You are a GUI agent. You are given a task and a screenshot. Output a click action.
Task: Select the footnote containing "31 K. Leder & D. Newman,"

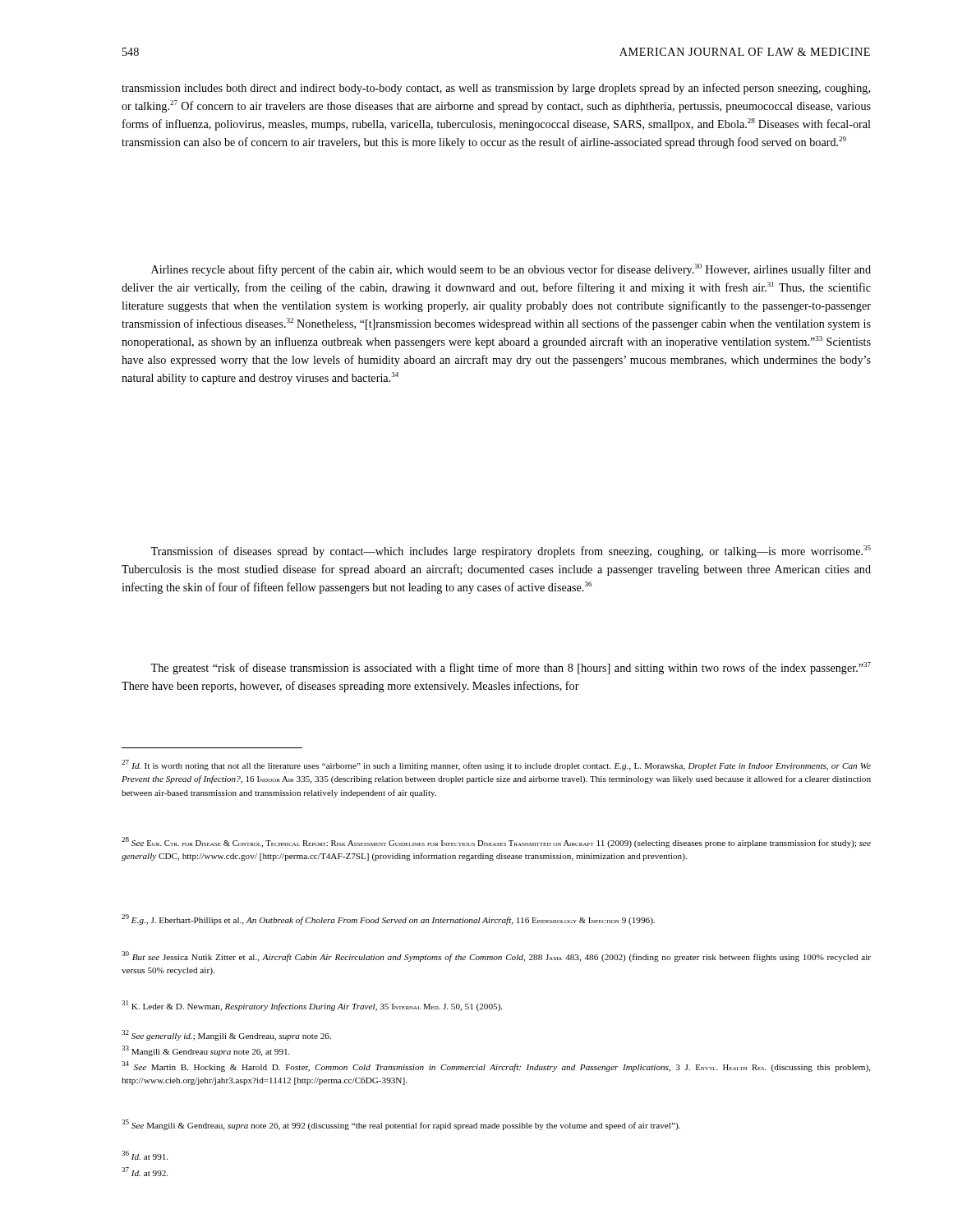click(312, 1005)
